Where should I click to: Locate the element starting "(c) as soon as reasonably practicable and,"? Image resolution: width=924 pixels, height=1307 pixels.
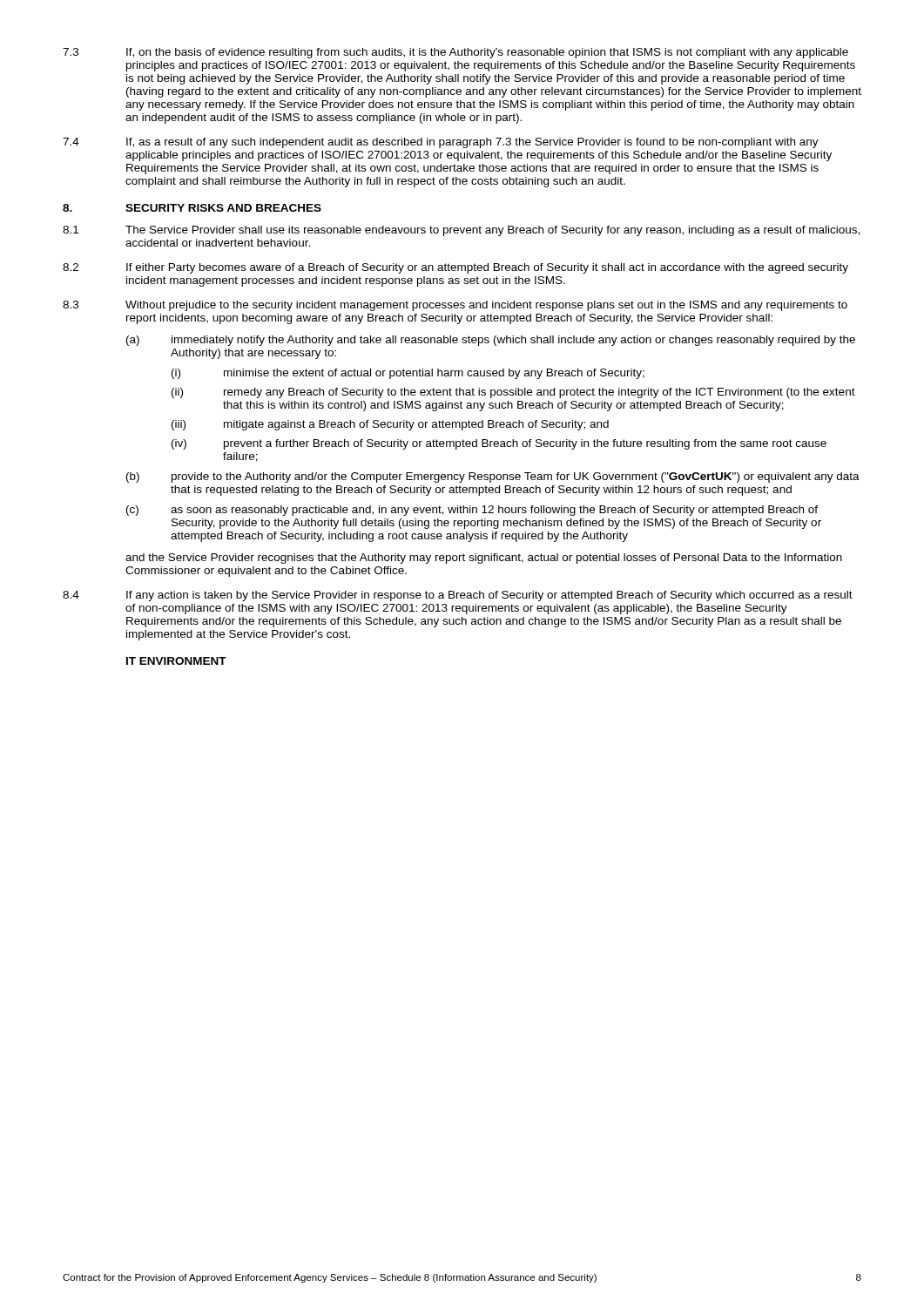tap(493, 522)
